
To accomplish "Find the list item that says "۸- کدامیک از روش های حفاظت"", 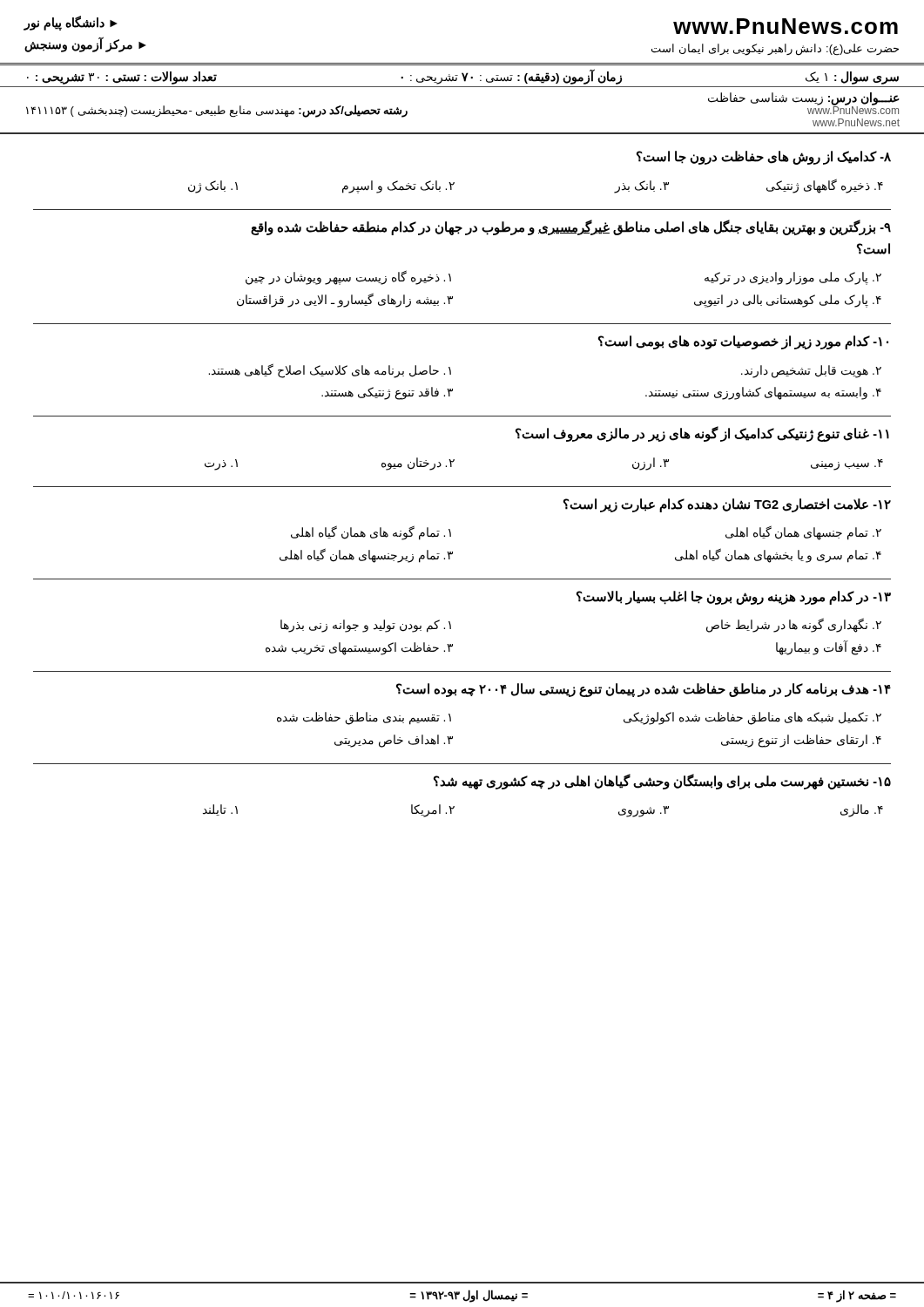I will click(x=764, y=158).
